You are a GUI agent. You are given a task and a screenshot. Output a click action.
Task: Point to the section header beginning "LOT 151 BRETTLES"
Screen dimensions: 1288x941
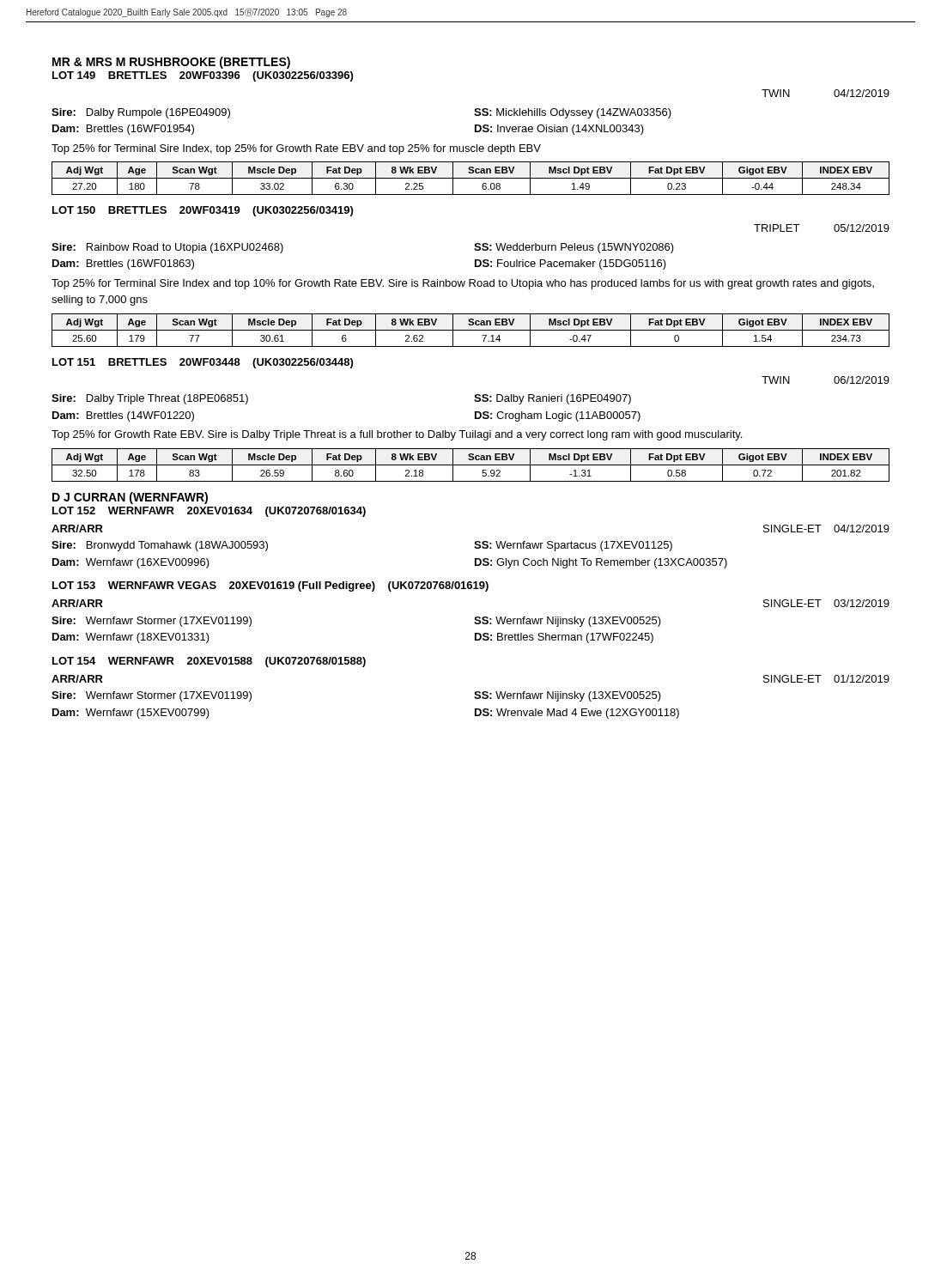203,363
